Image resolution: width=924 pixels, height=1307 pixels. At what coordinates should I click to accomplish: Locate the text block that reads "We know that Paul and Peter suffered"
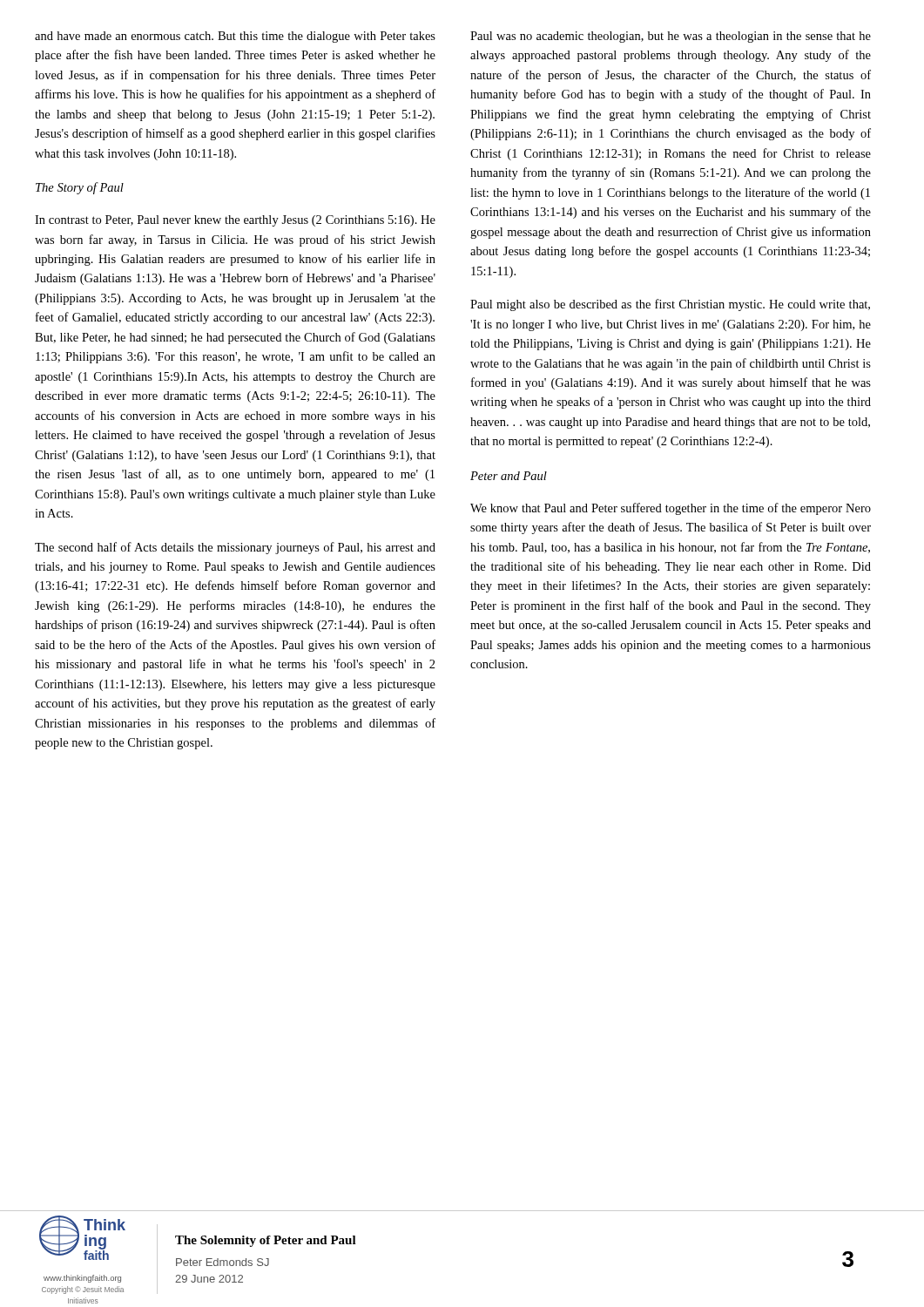(671, 586)
